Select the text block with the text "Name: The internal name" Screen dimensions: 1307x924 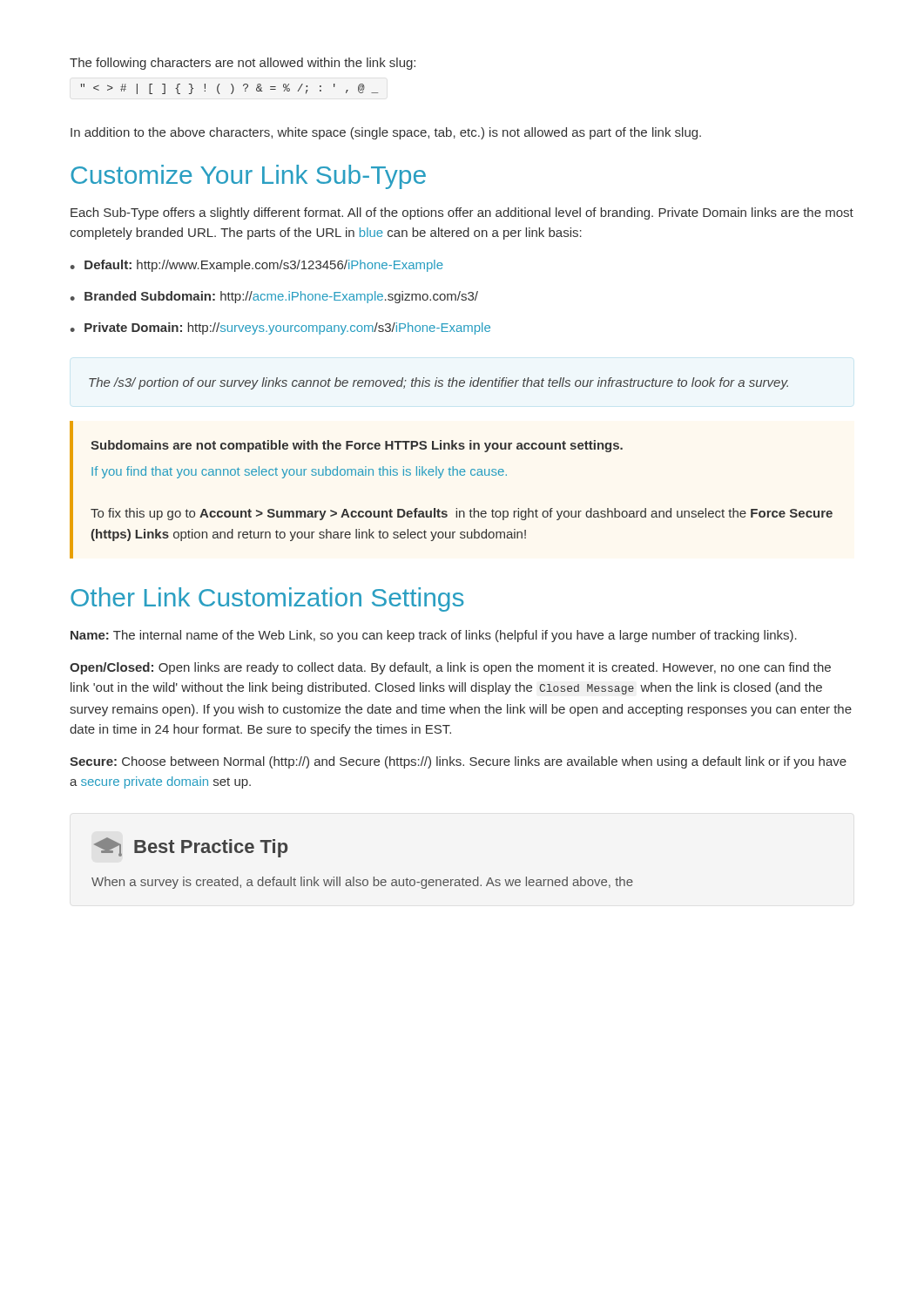pyautogui.click(x=434, y=635)
